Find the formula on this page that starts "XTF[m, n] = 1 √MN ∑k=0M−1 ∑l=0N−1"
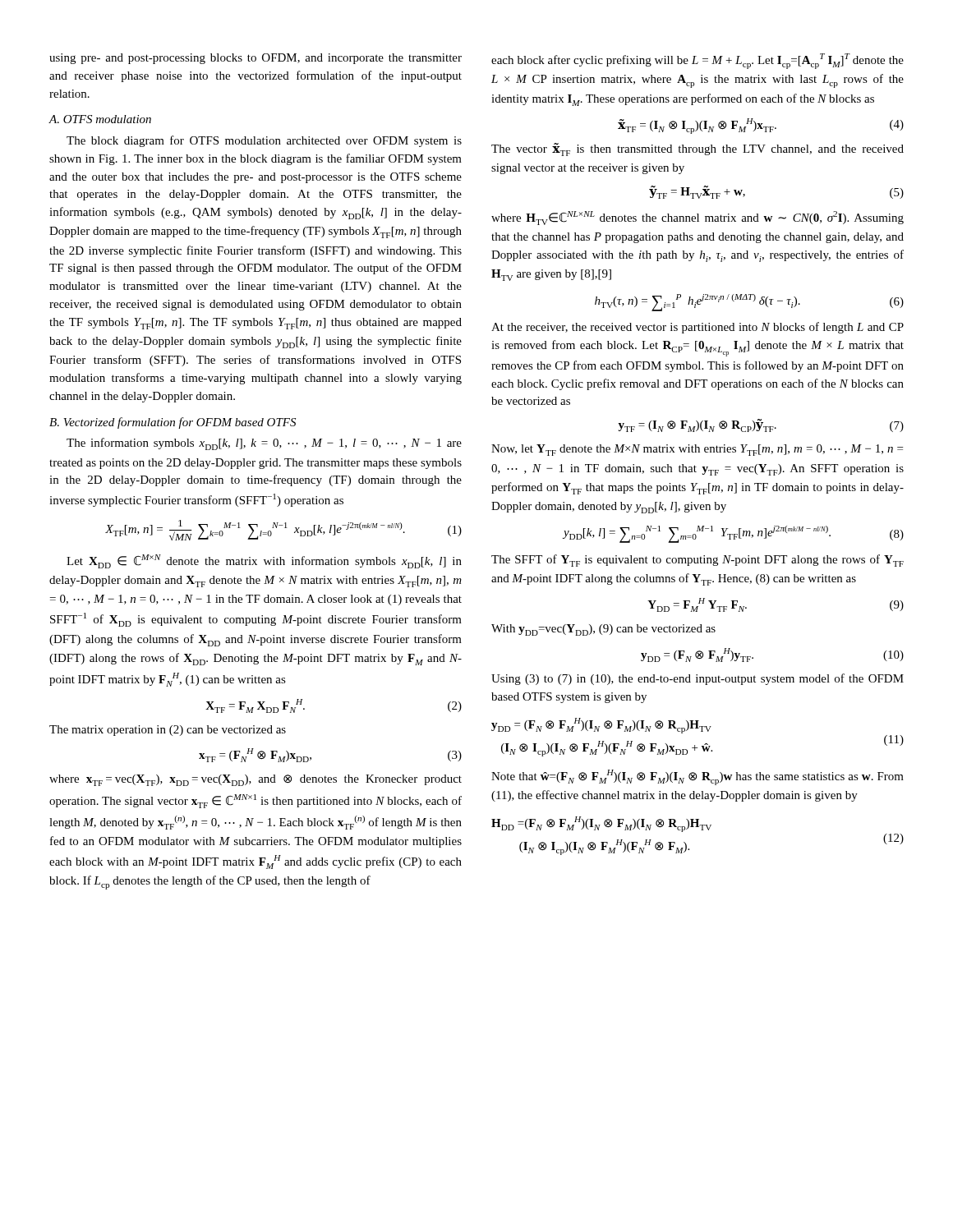 (x=284, y=530)
